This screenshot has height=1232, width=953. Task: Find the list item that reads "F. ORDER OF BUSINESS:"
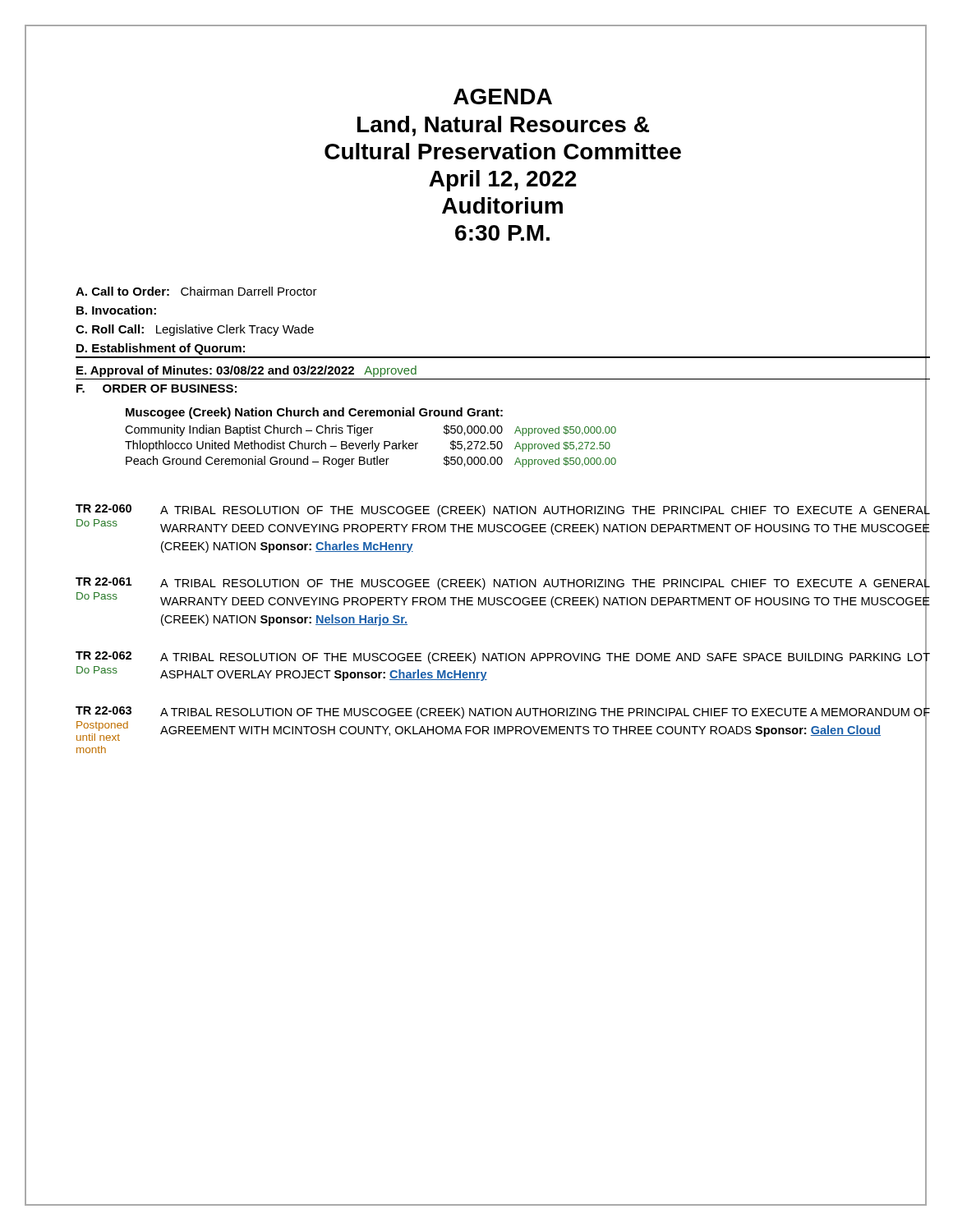[157, 388]
